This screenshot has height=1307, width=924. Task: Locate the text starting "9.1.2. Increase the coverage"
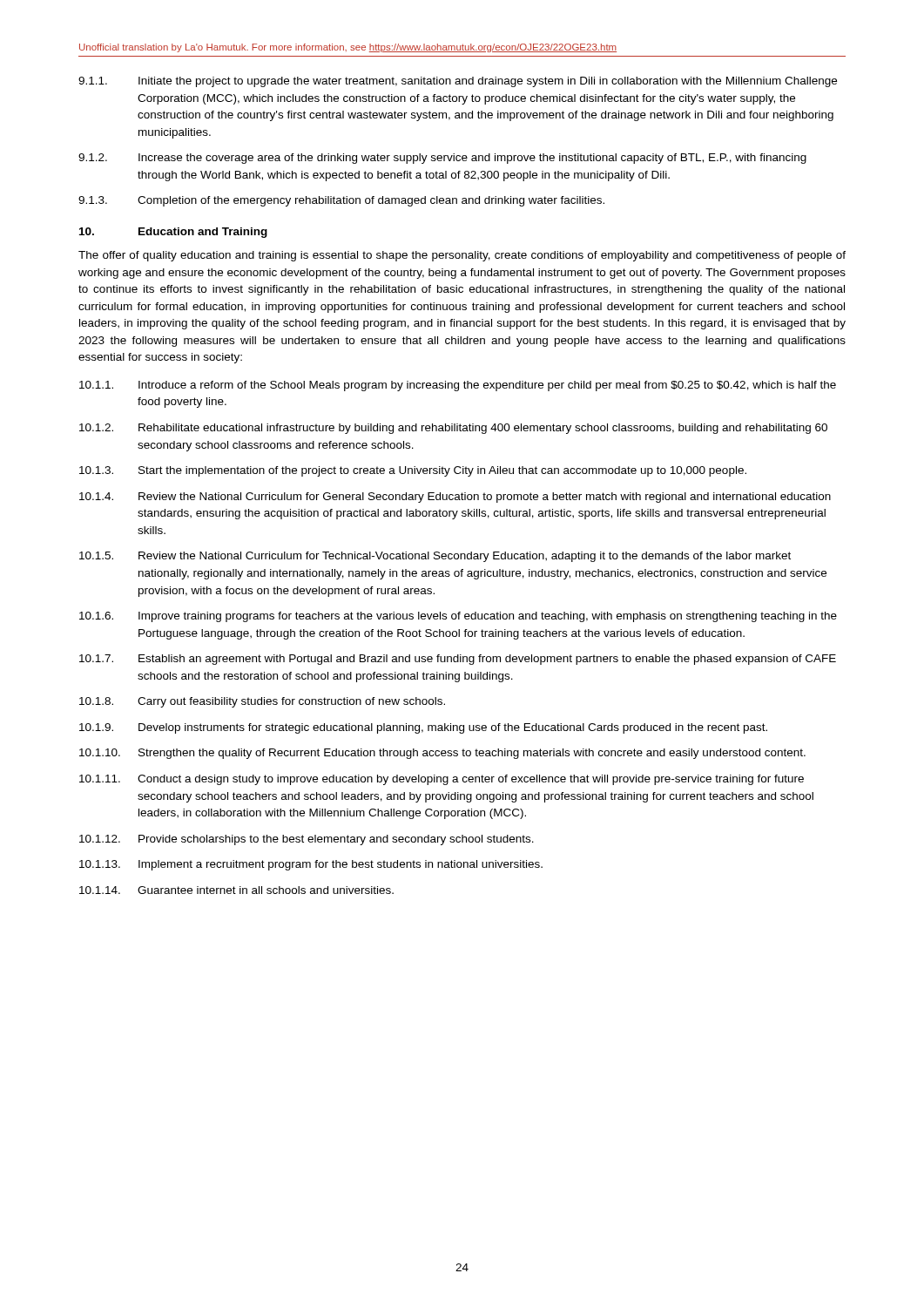(x=462, y=166)
